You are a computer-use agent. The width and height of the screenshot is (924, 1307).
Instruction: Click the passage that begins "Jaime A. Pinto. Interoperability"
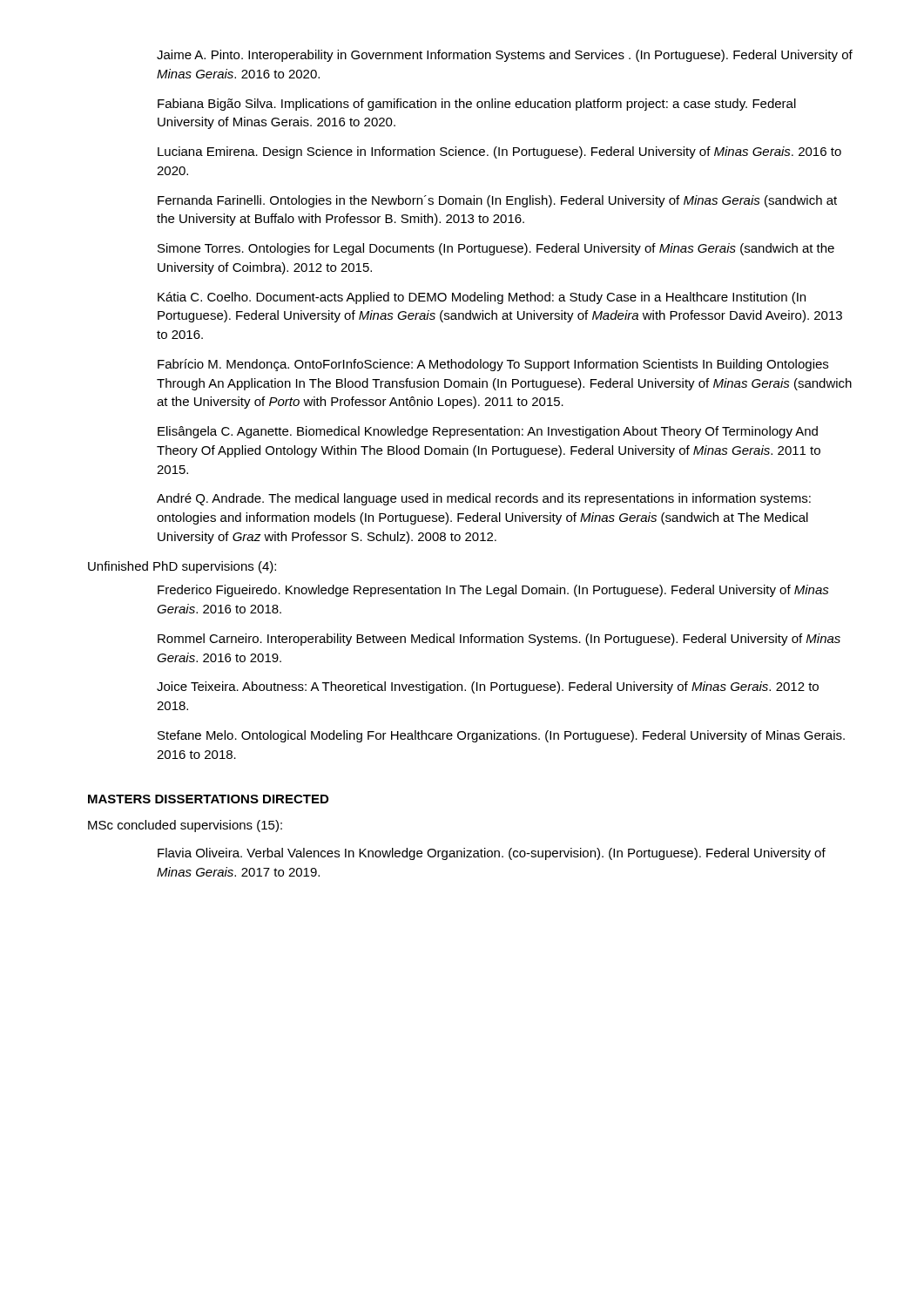pyautogui.click(x=505, y=64)
